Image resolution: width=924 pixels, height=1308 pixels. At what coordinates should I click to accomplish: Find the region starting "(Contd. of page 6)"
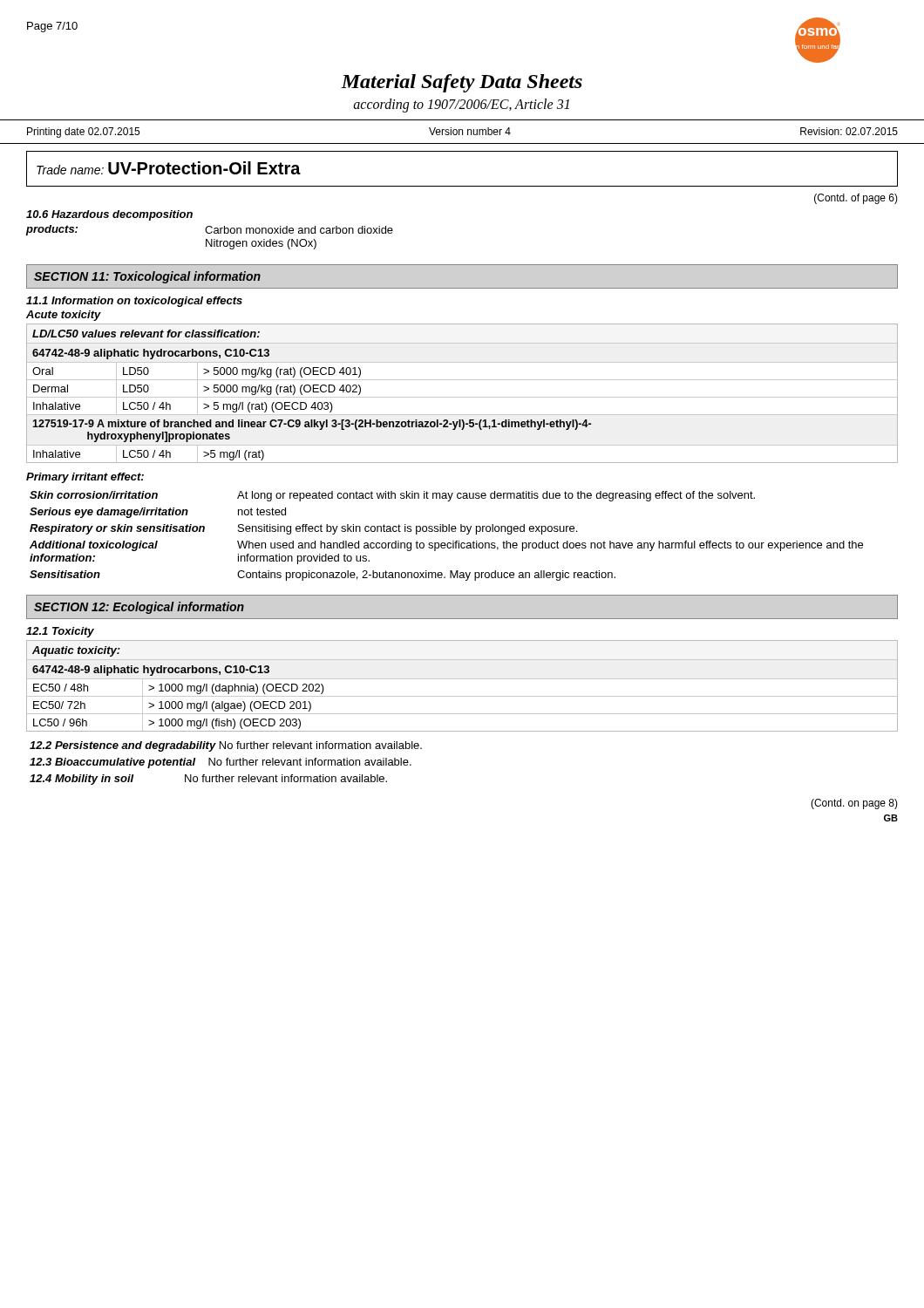[856, 198]
